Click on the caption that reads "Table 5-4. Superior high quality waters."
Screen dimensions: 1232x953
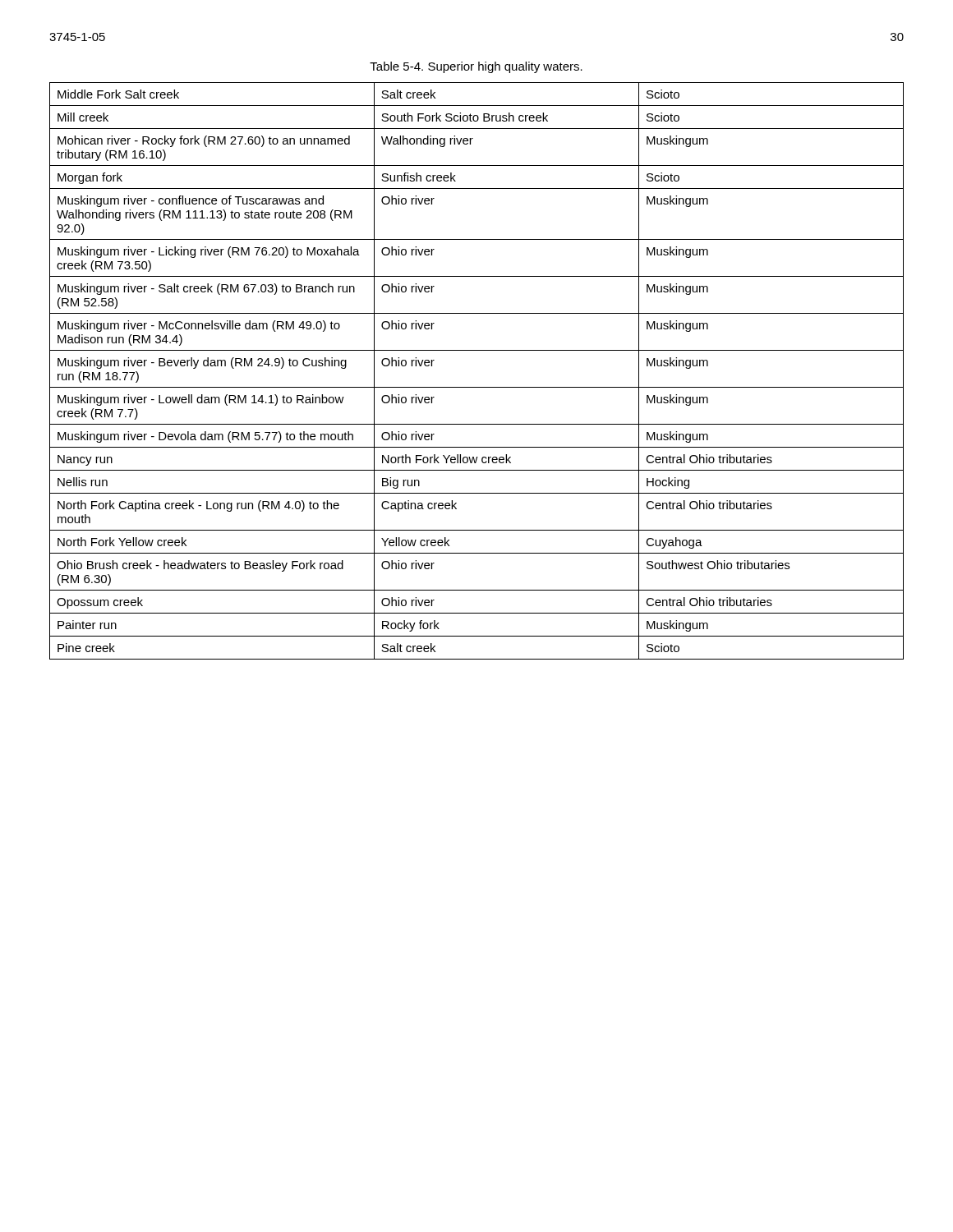point(476,66)
